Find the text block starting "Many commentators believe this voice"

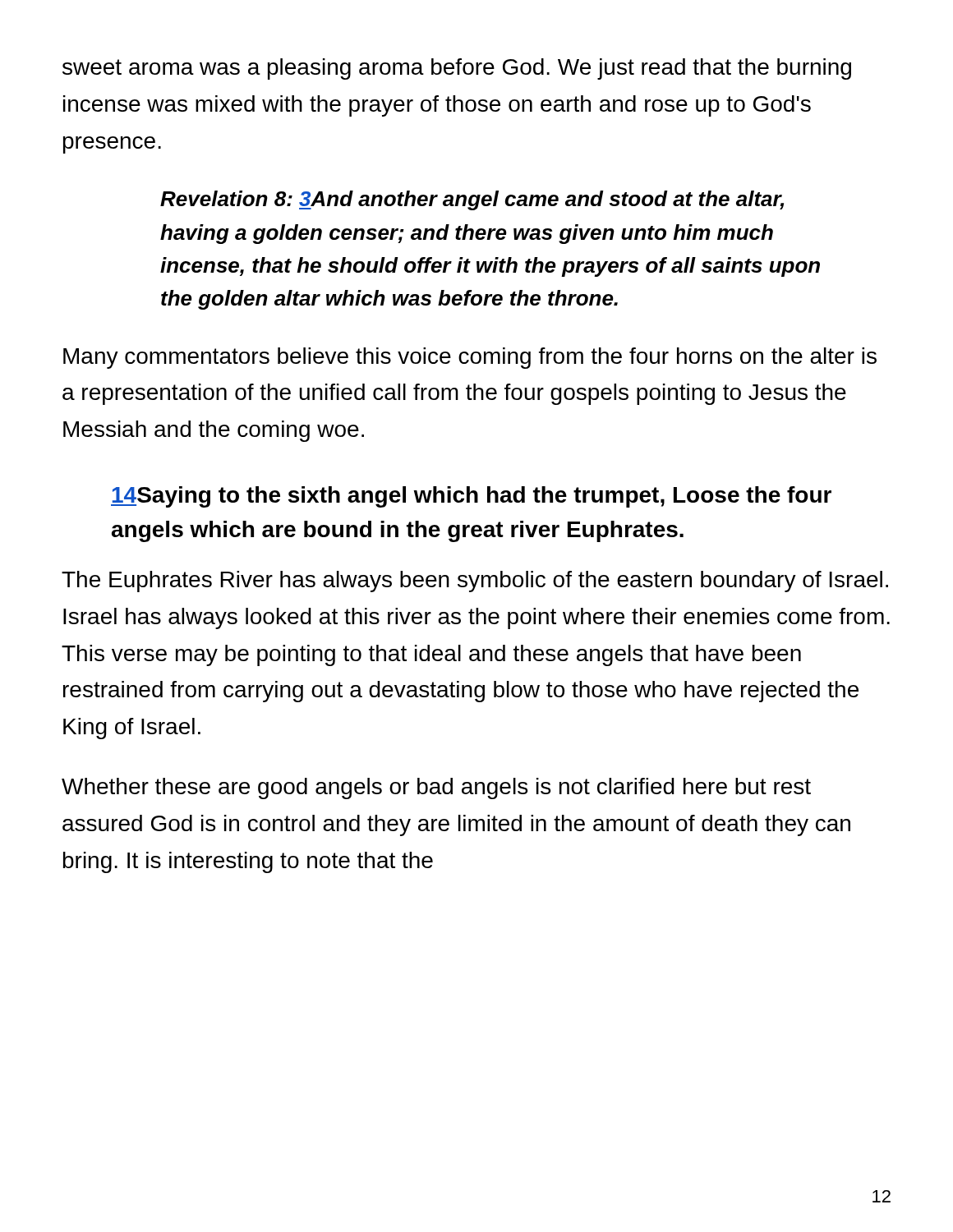click(469, 393)
